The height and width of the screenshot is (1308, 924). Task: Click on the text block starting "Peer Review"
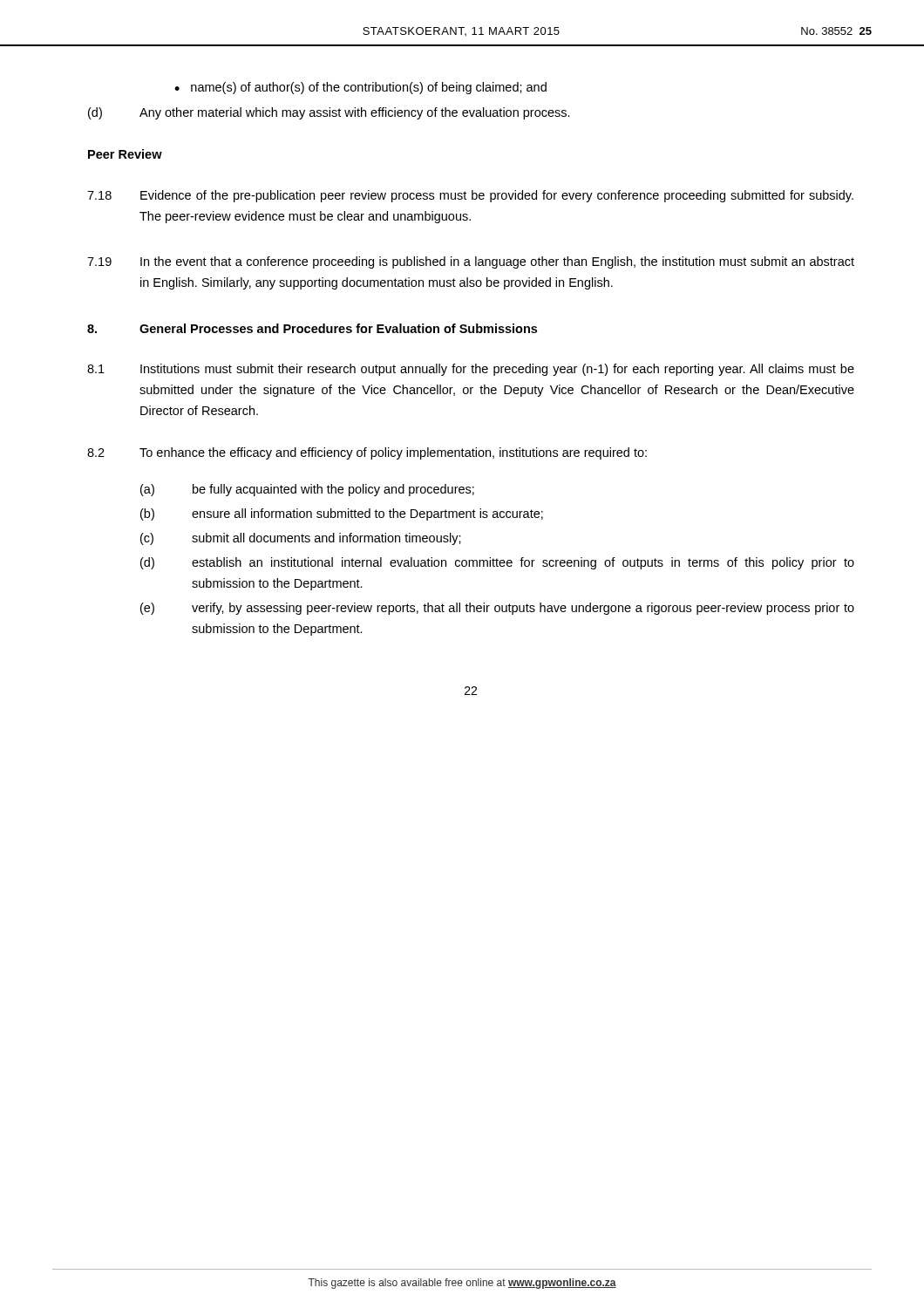[x=124, y=154]
